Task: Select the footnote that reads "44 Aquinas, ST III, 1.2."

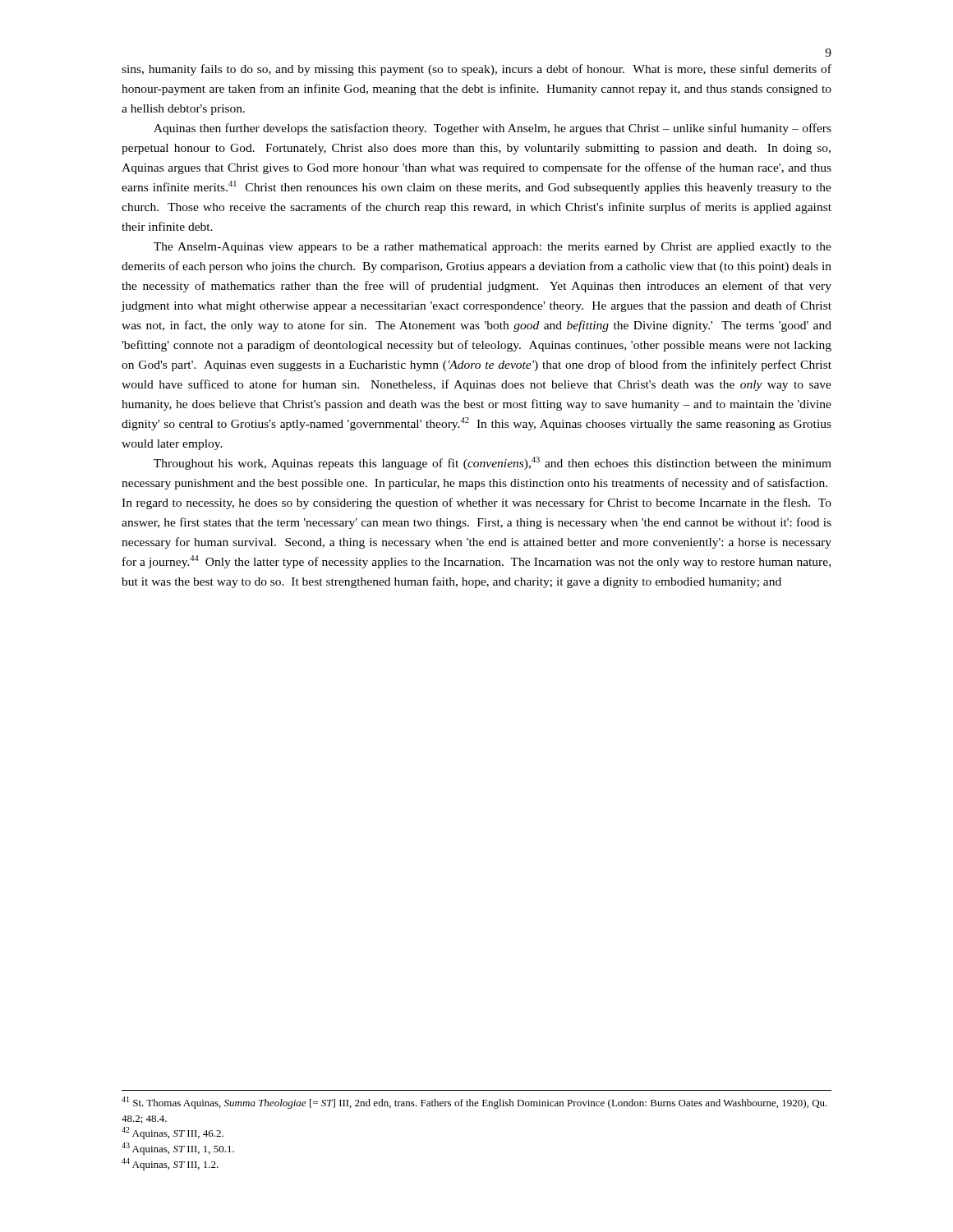Action: pyautogui.click(x=170, y=1164)
